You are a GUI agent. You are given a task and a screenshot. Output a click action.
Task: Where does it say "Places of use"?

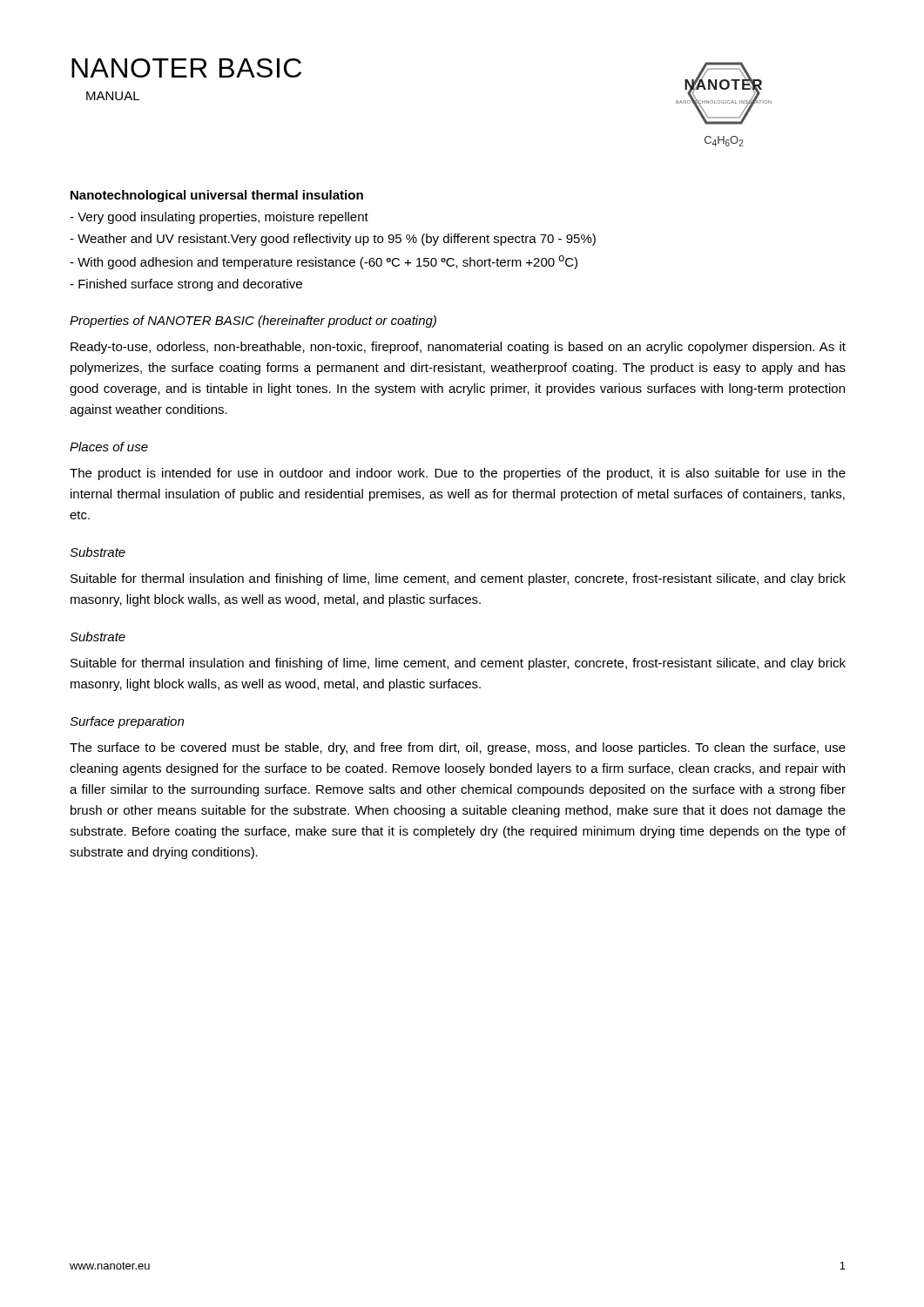click(109, 447)
